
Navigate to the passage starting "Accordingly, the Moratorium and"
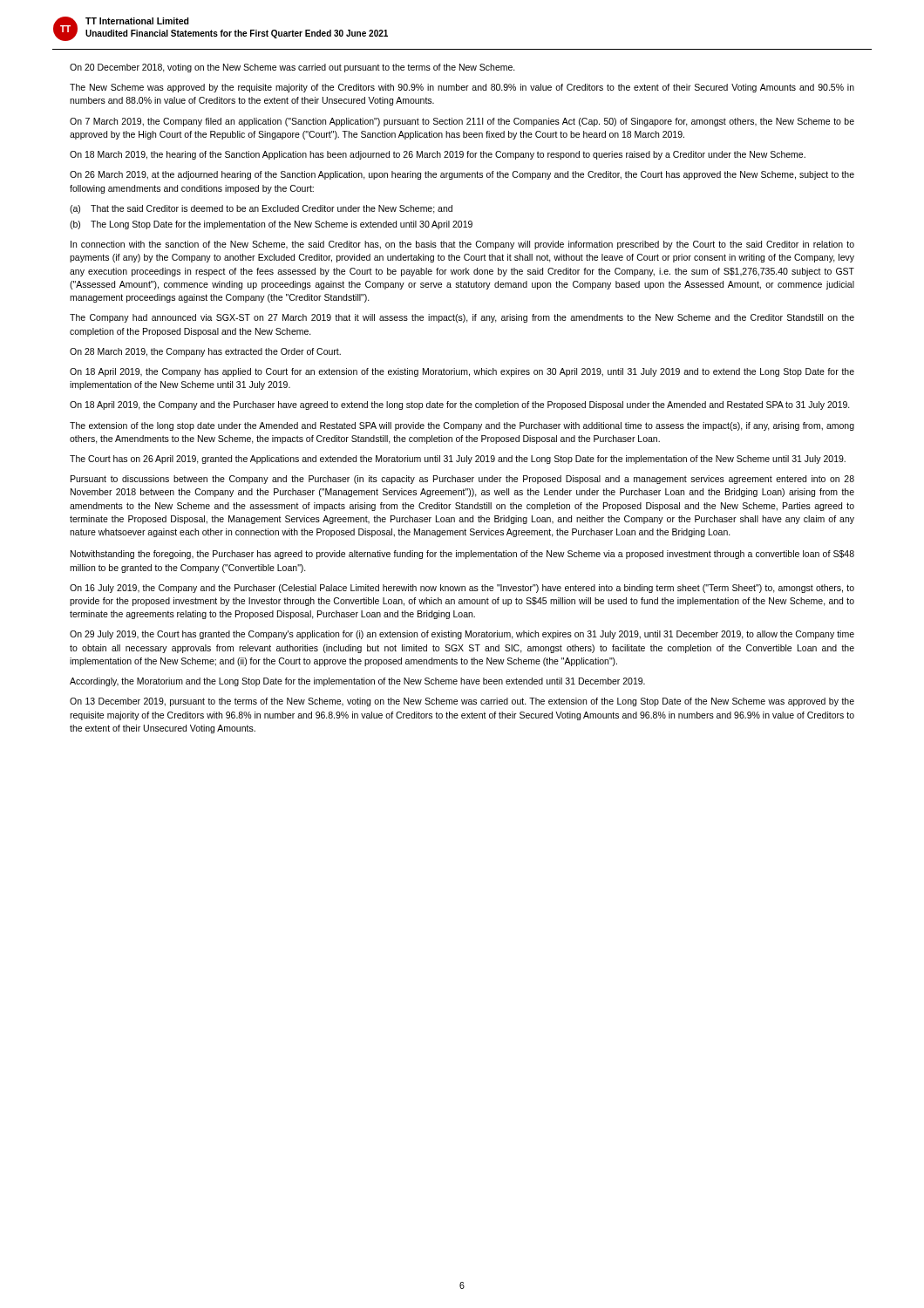tap(358, 681)
